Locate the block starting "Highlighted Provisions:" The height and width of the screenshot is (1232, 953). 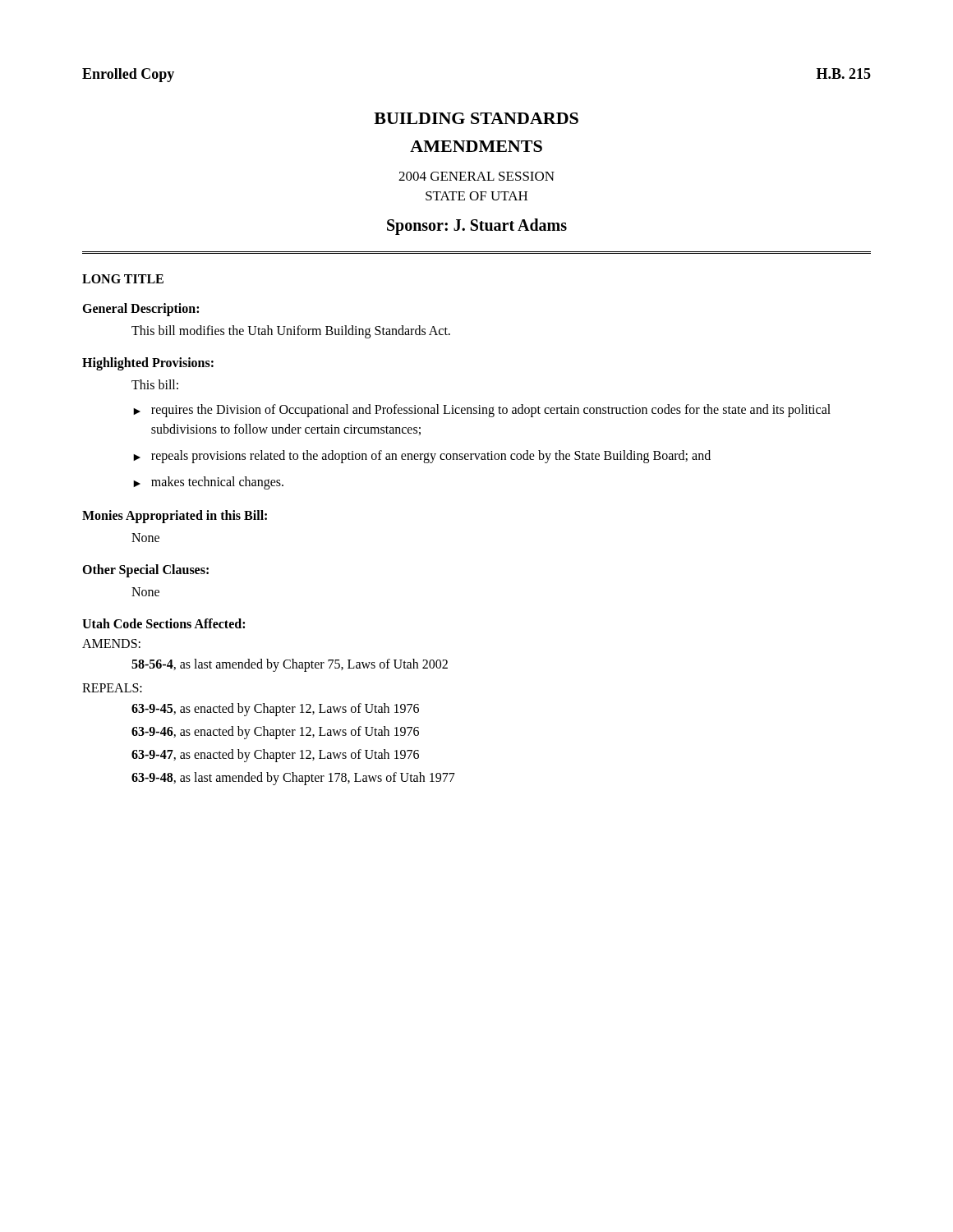[x=148, y=363]
